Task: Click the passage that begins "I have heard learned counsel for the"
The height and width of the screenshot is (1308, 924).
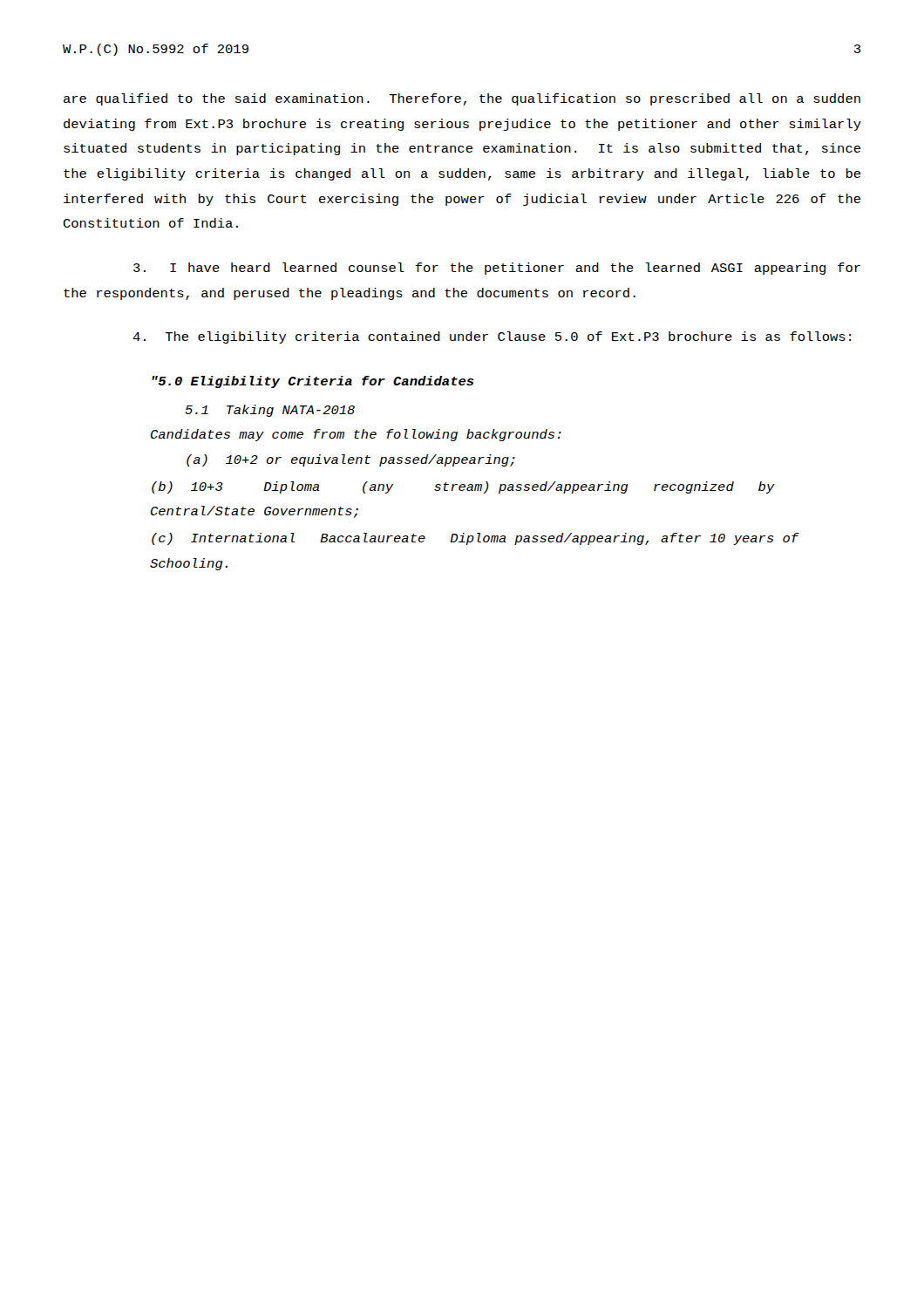Action: [x=462, y=281]
